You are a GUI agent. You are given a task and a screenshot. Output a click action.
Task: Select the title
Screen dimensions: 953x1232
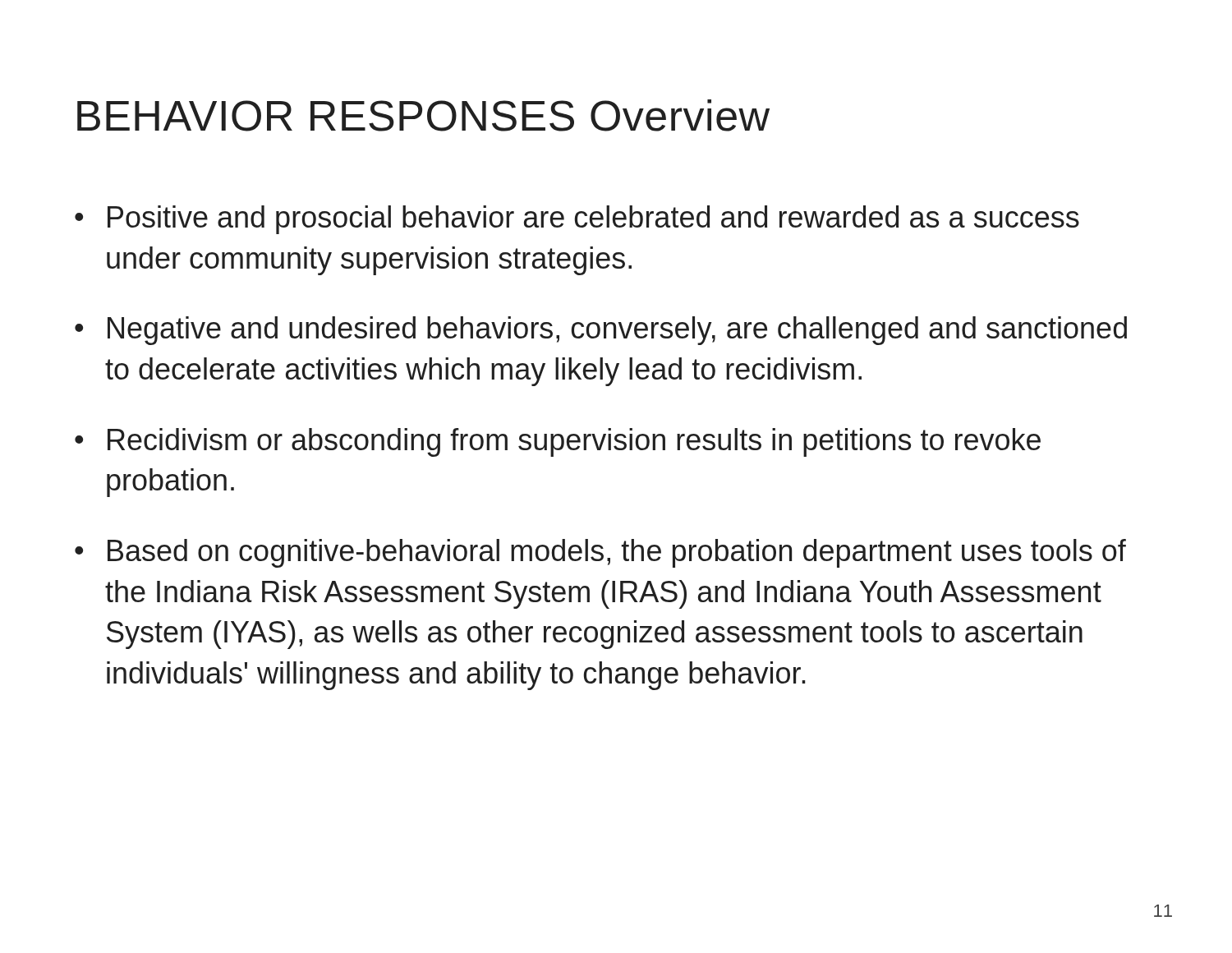[x=422, y=116]
